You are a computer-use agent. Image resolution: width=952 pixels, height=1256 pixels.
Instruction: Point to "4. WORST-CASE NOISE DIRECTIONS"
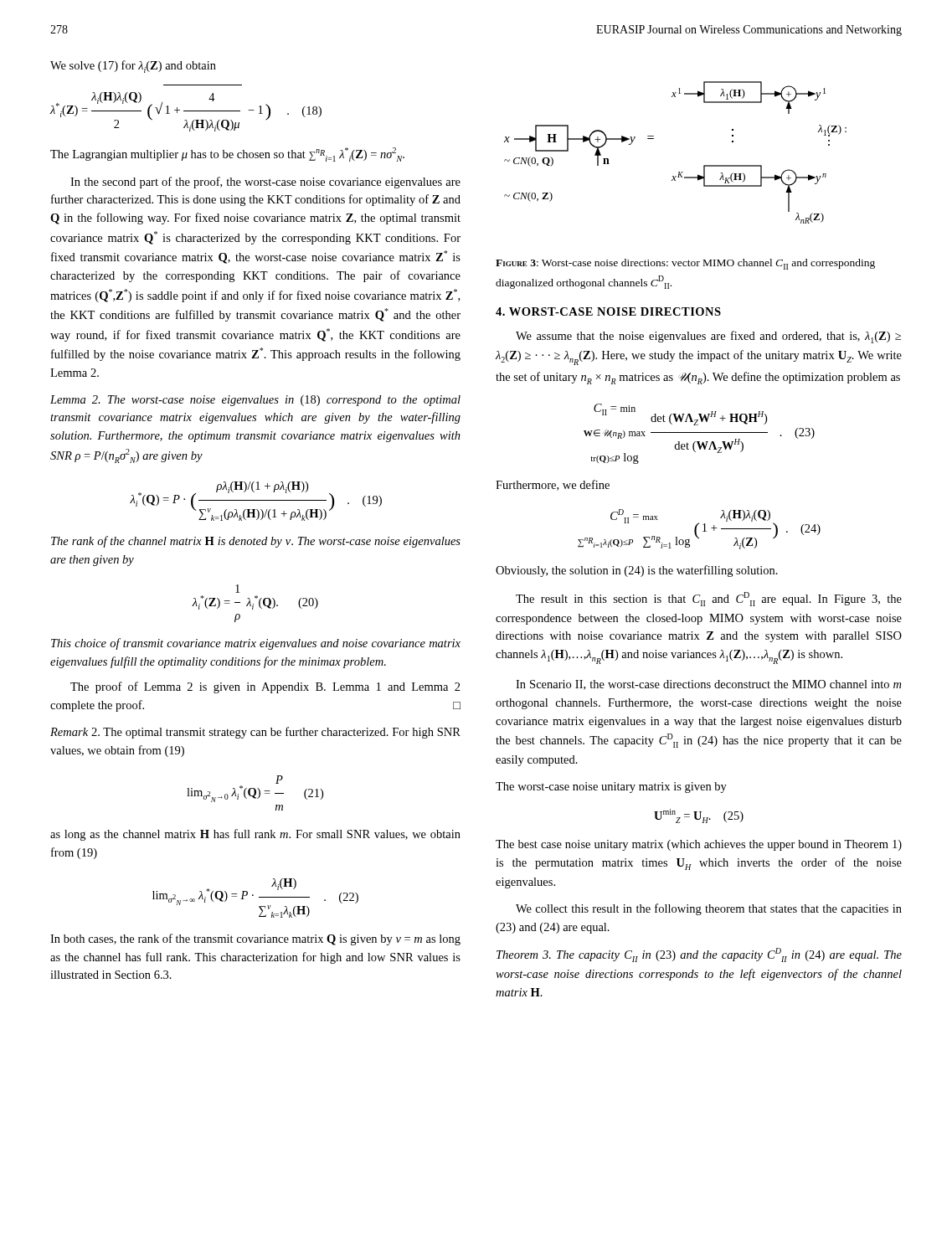(609, 311)
